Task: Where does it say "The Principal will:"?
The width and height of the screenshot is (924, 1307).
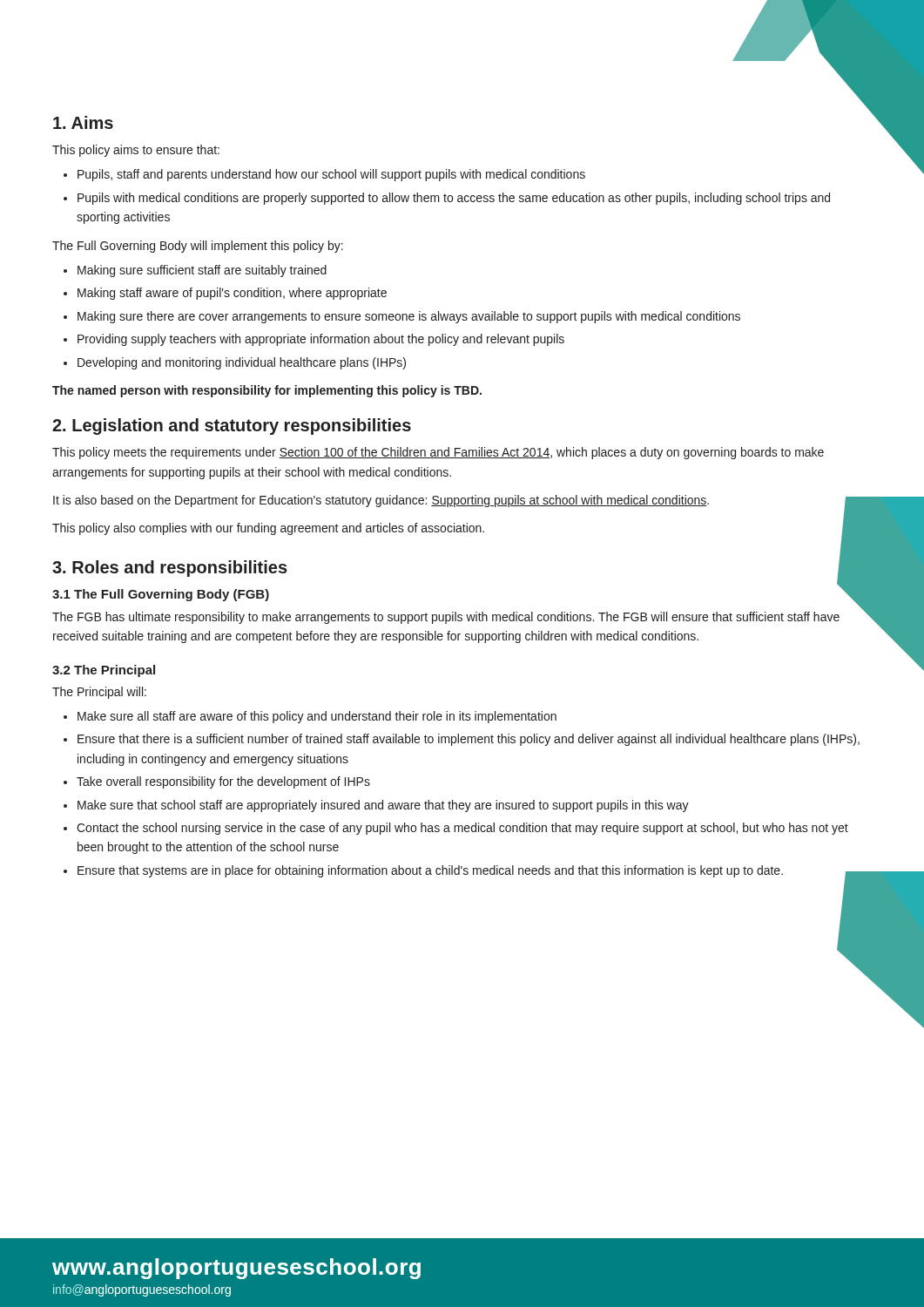Action: click(100, 692)
